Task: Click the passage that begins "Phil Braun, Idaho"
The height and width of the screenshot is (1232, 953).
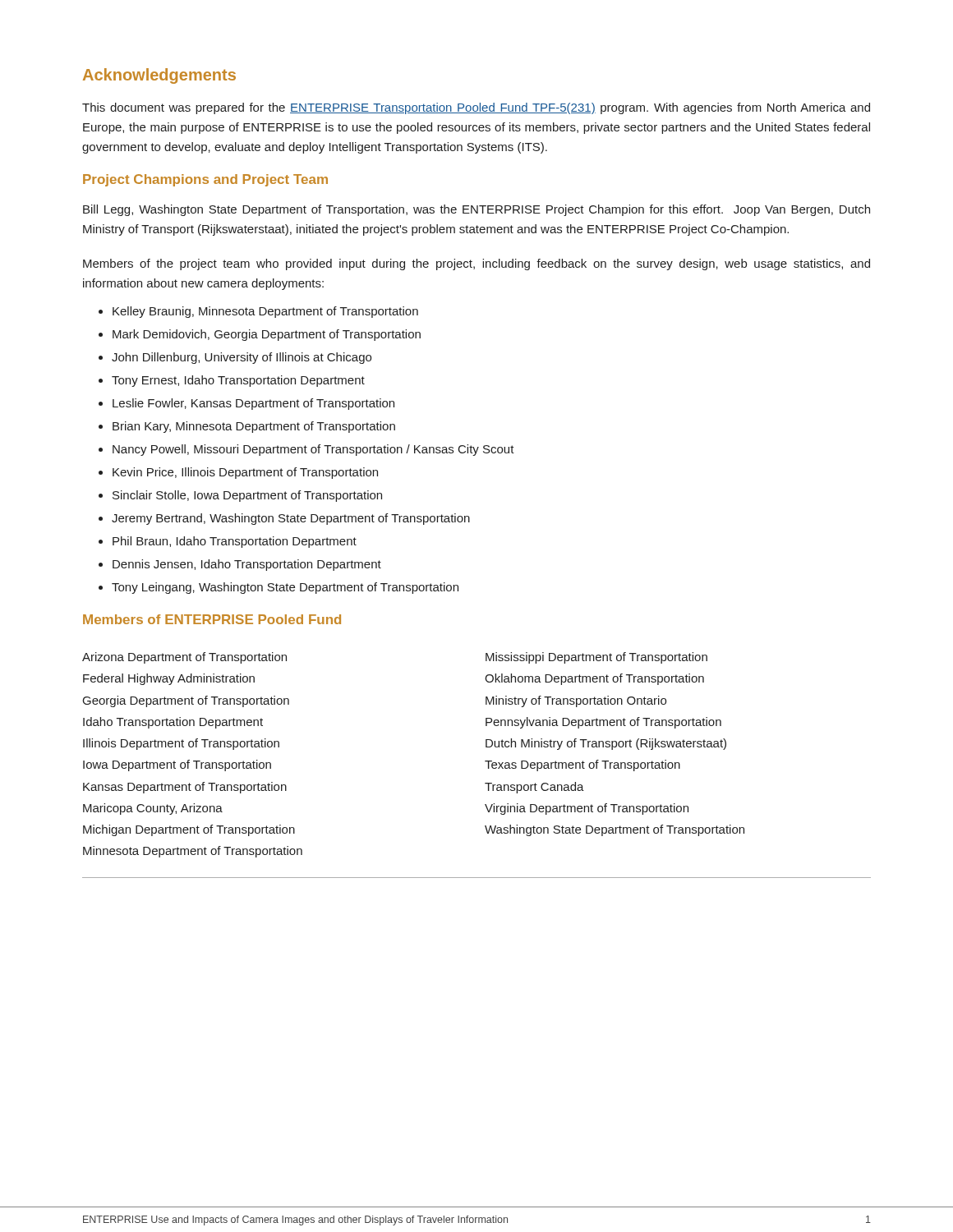Action: pyautogui.click(x=234, y=541)
